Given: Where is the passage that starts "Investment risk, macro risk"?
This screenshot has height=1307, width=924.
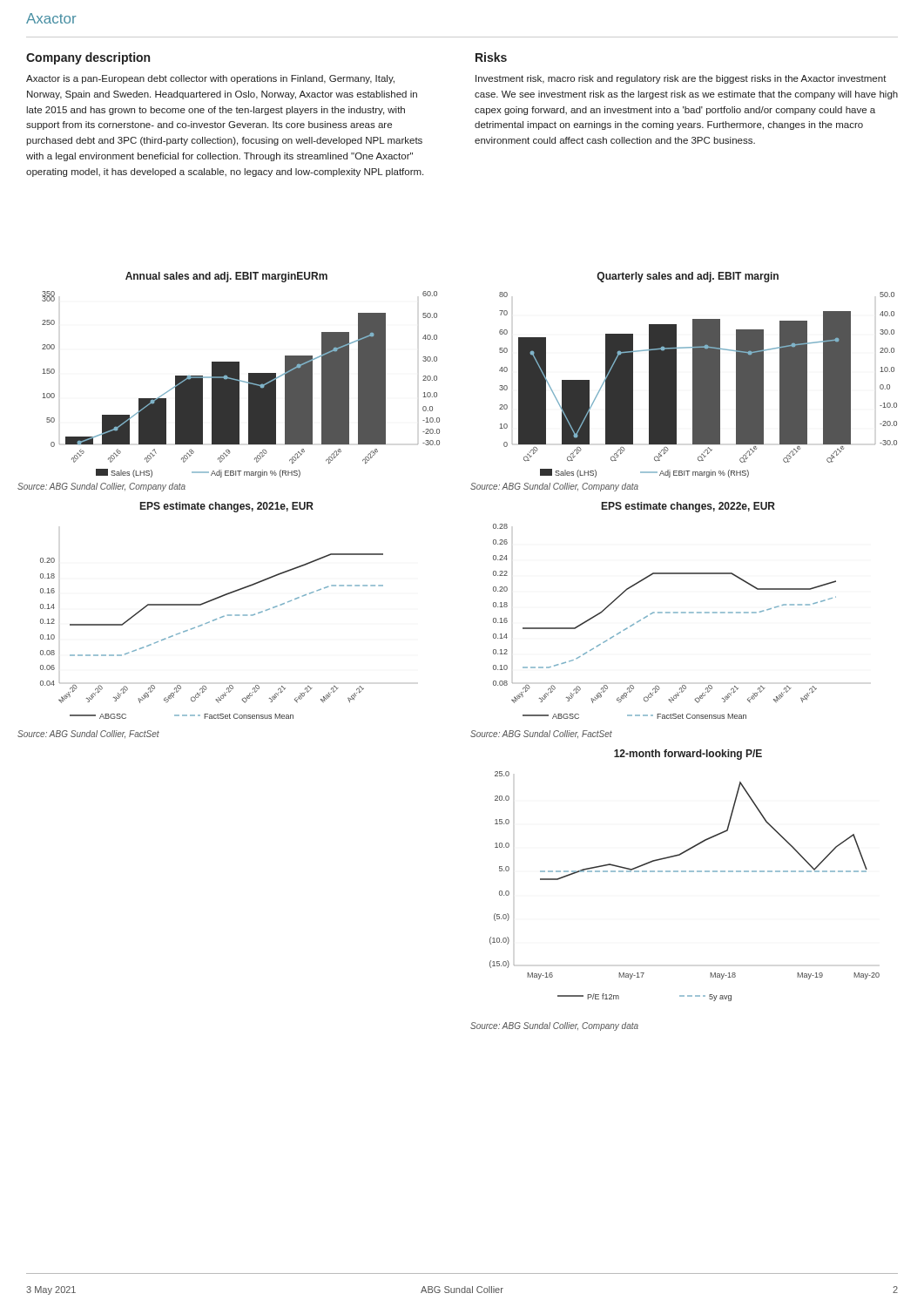Looking at the screenshot, I should [x=686, y=109].
